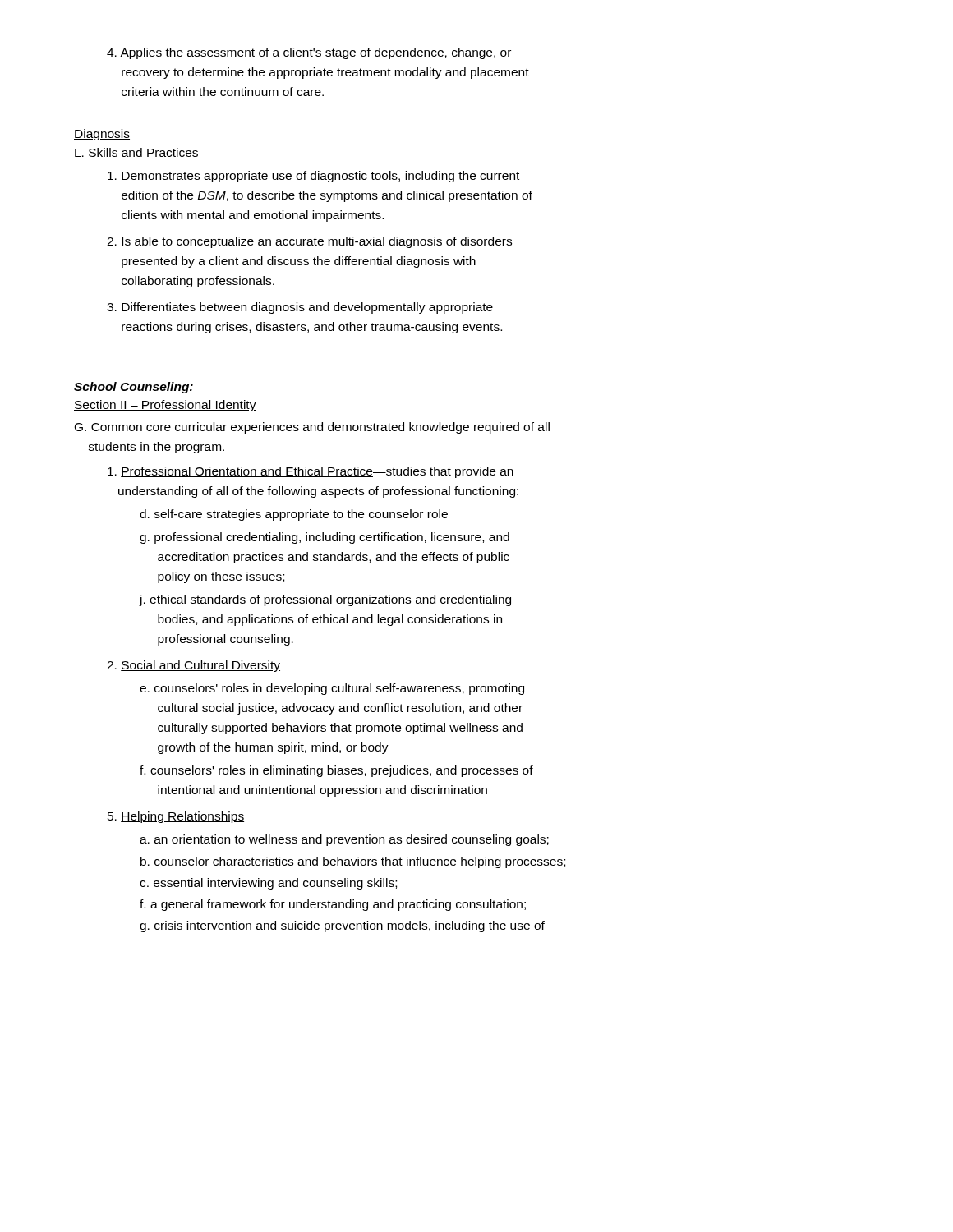Select the text starting "G. Common core"

pyautogui.click(x=312, y=437)
